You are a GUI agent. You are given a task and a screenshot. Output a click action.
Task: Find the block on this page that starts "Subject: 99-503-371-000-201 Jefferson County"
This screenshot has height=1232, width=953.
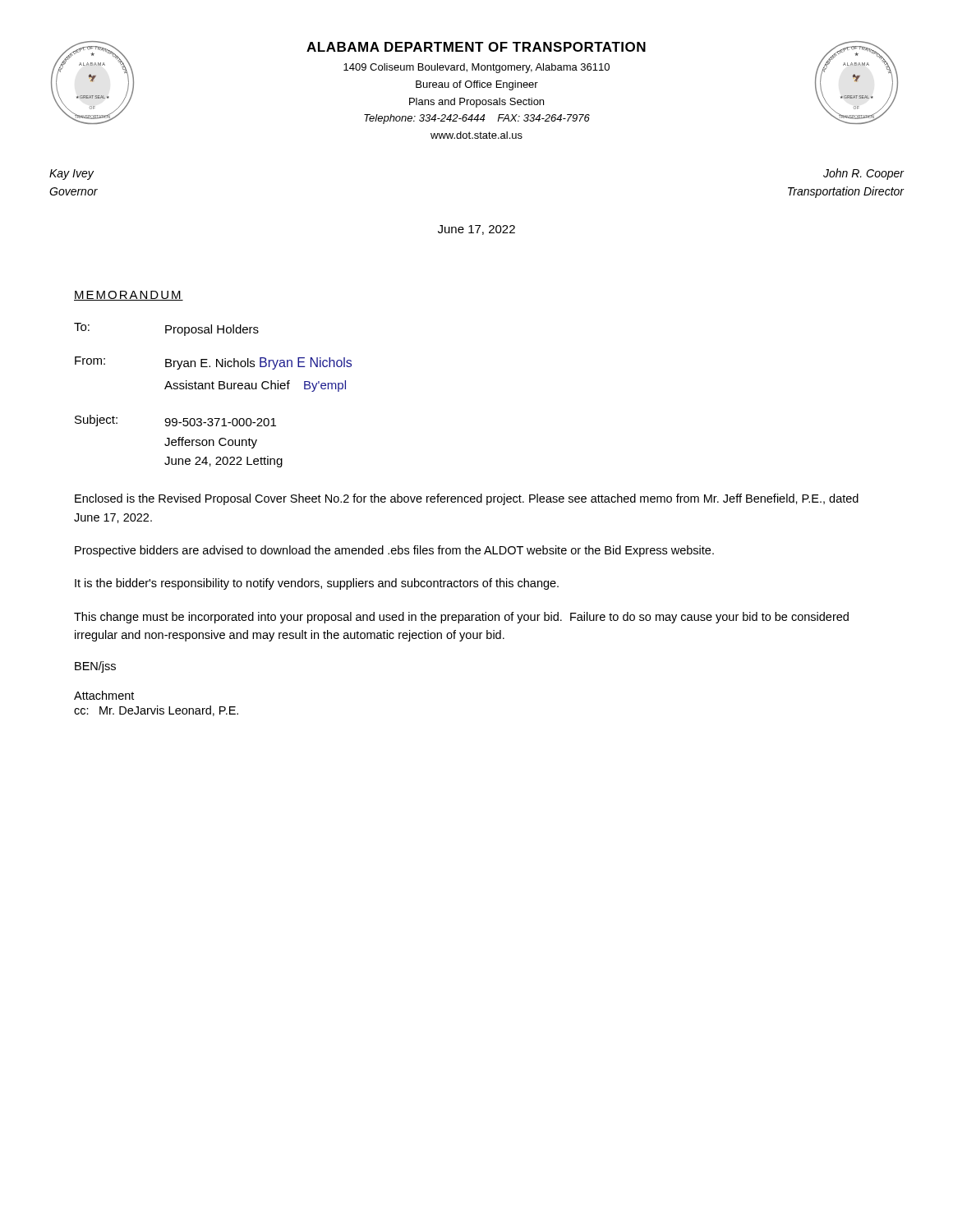click(x=175, y=421)
